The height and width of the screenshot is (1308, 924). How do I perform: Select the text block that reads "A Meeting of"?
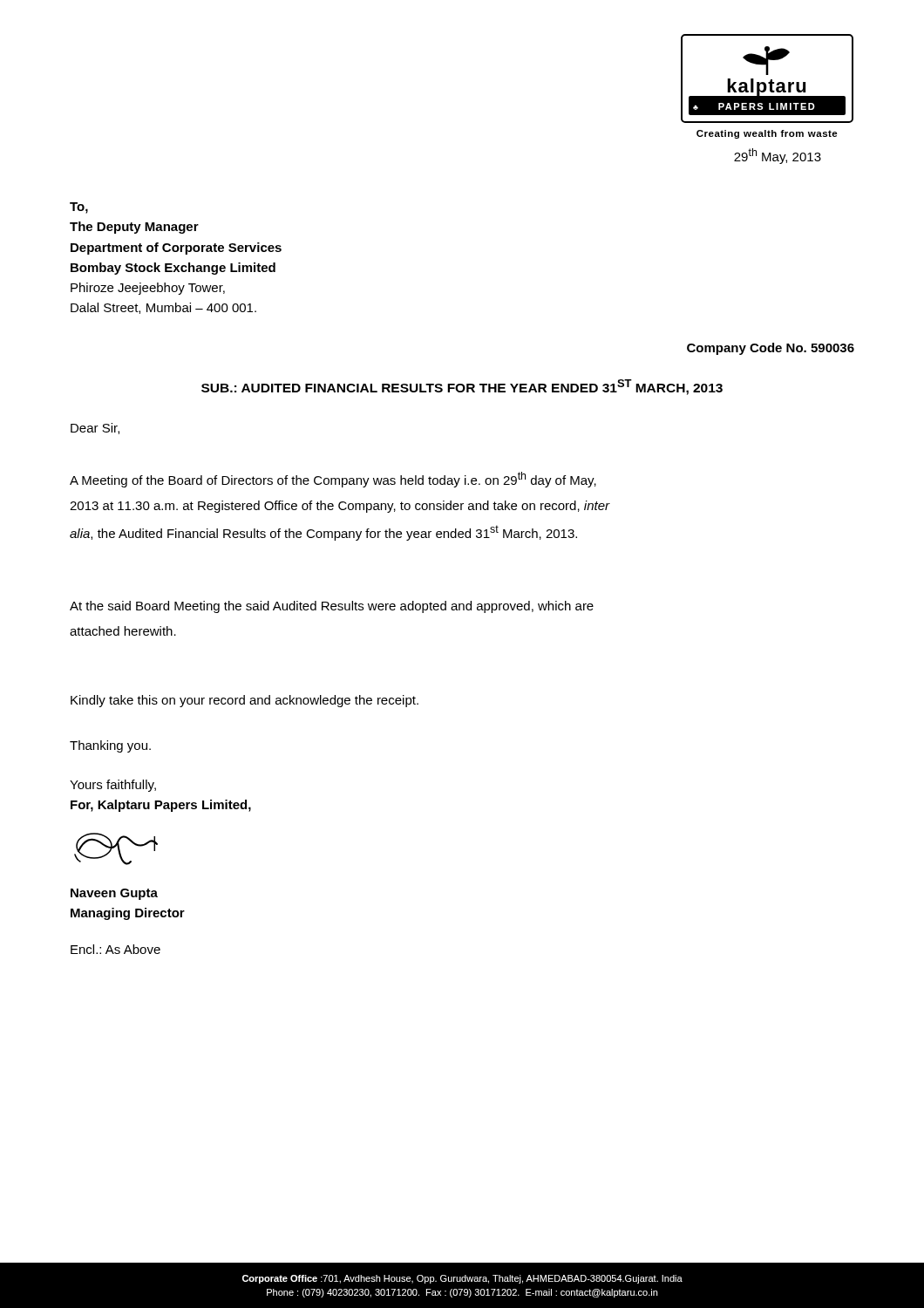[x=340, y=505]
